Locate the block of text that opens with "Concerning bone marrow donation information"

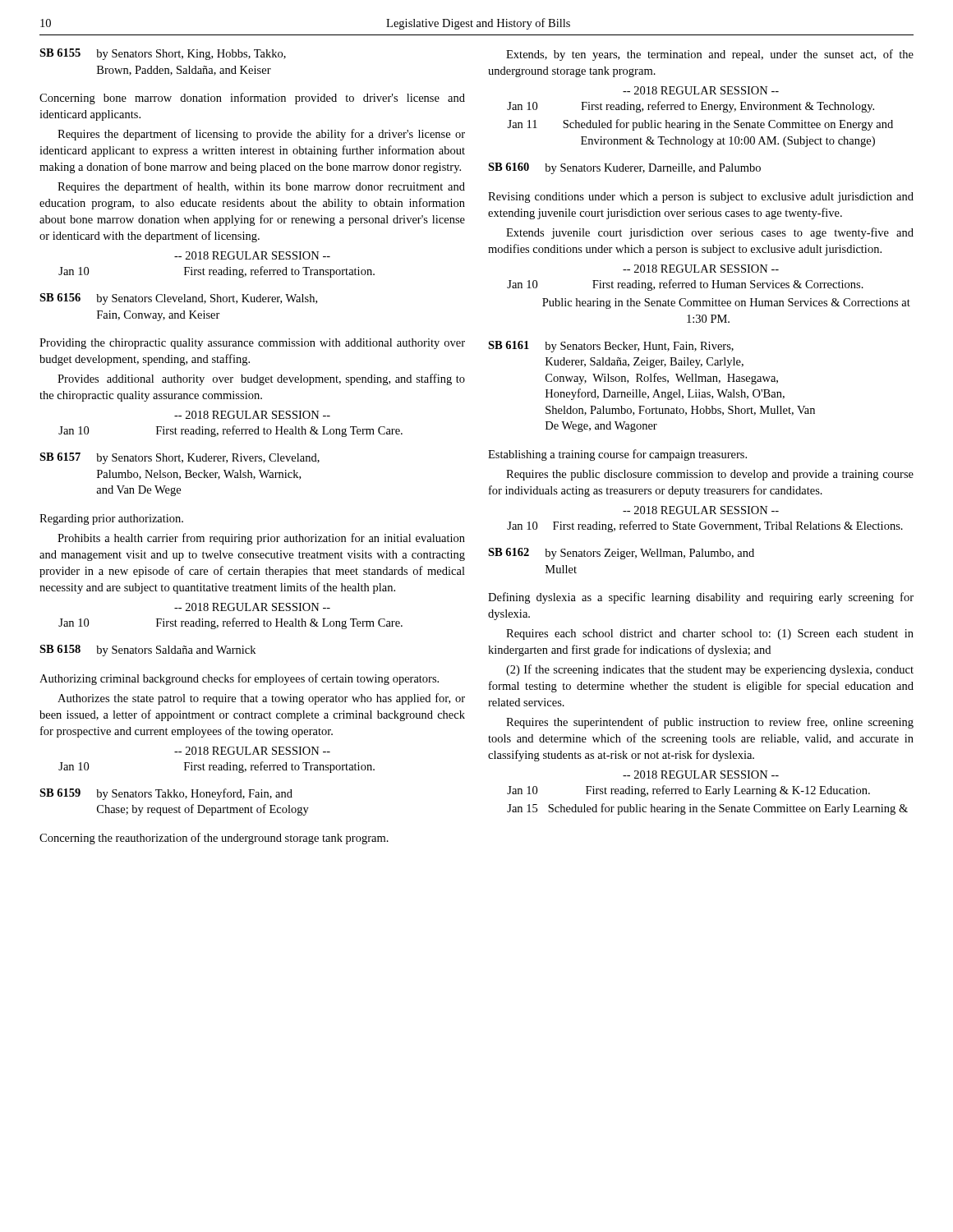[x=252, y=185]
